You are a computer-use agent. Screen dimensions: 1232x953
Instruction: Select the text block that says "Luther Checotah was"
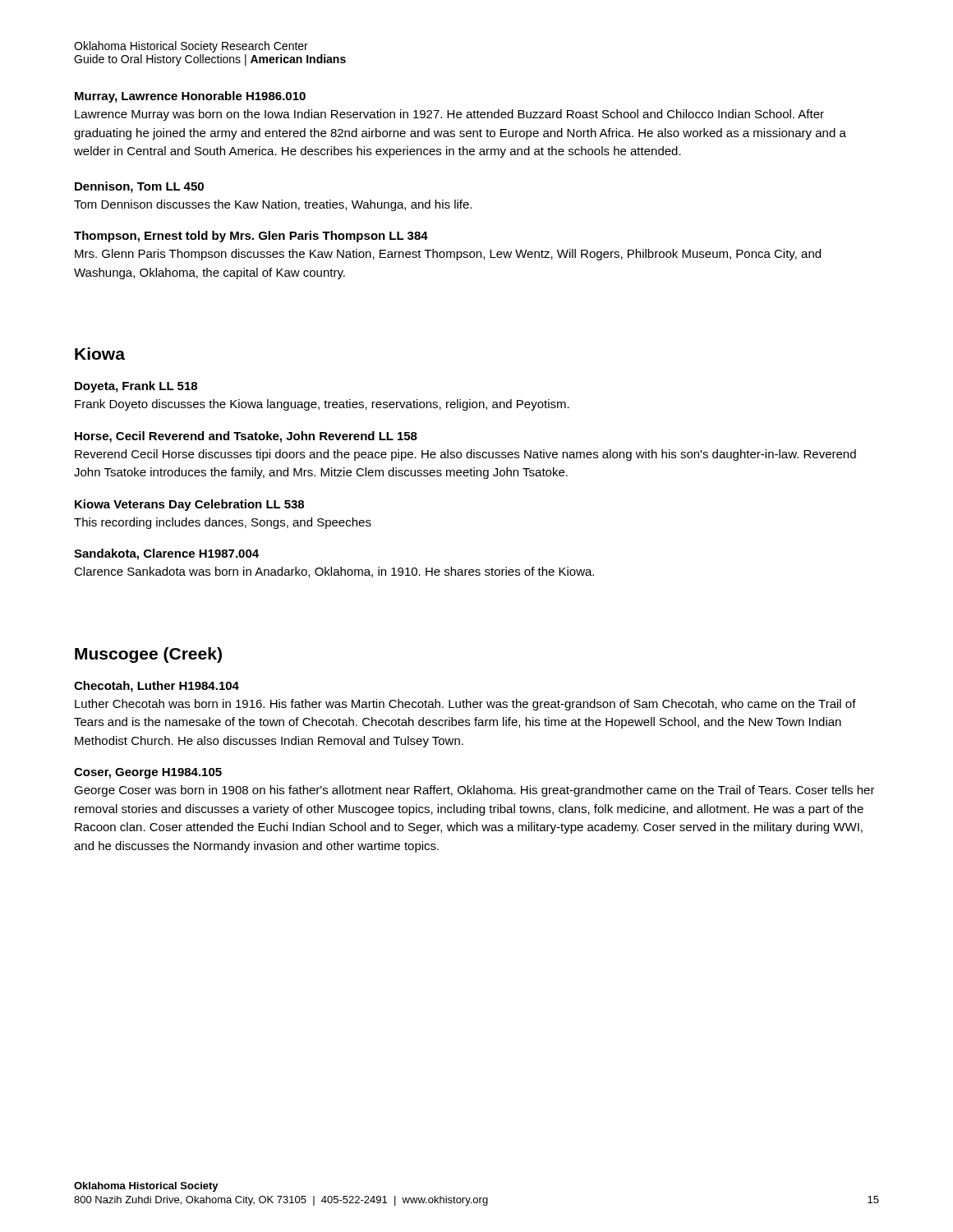point(465,722)
